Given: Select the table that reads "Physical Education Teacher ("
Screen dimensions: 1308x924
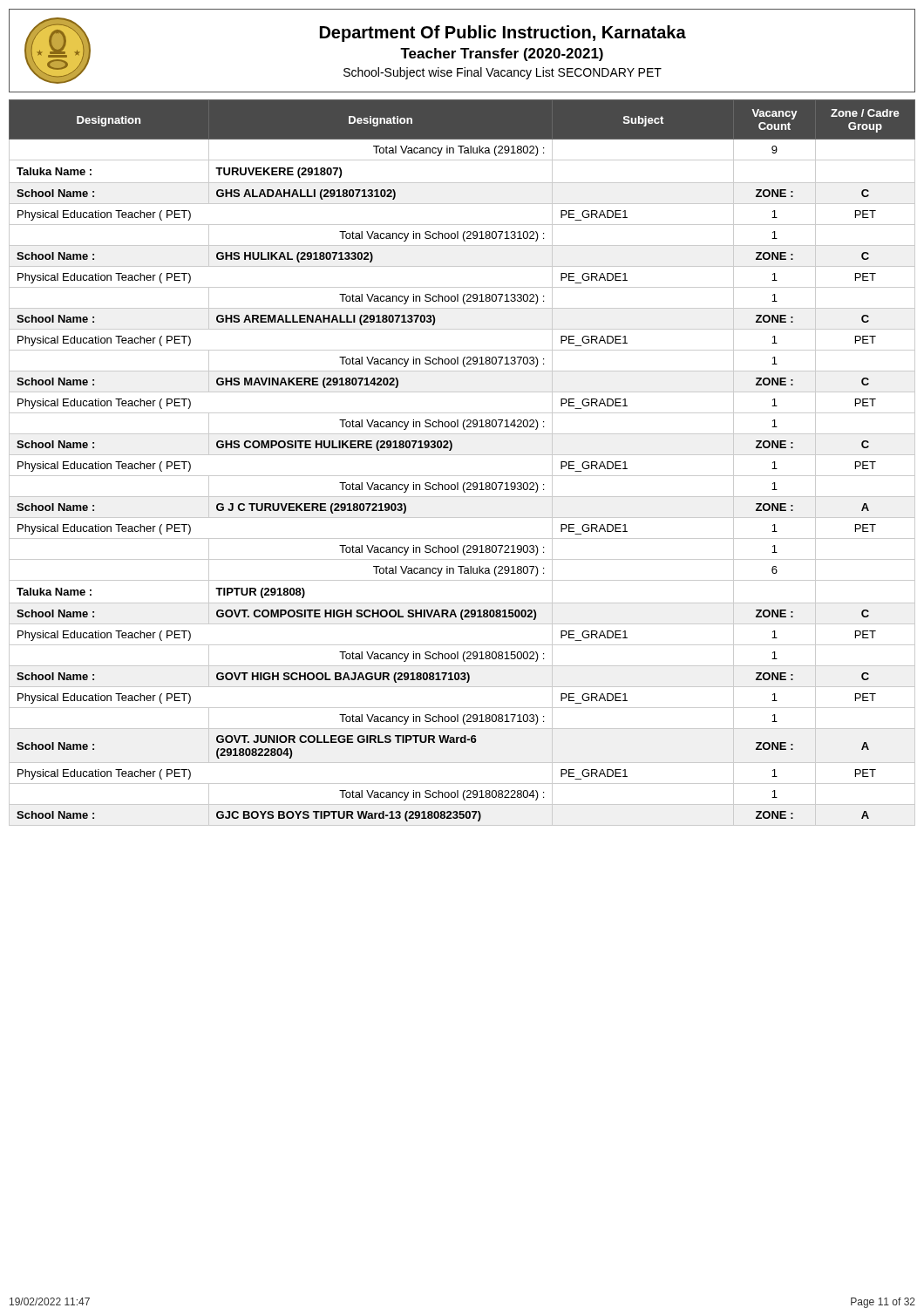Looking at the screenshot, I should [x=462, y=463].
